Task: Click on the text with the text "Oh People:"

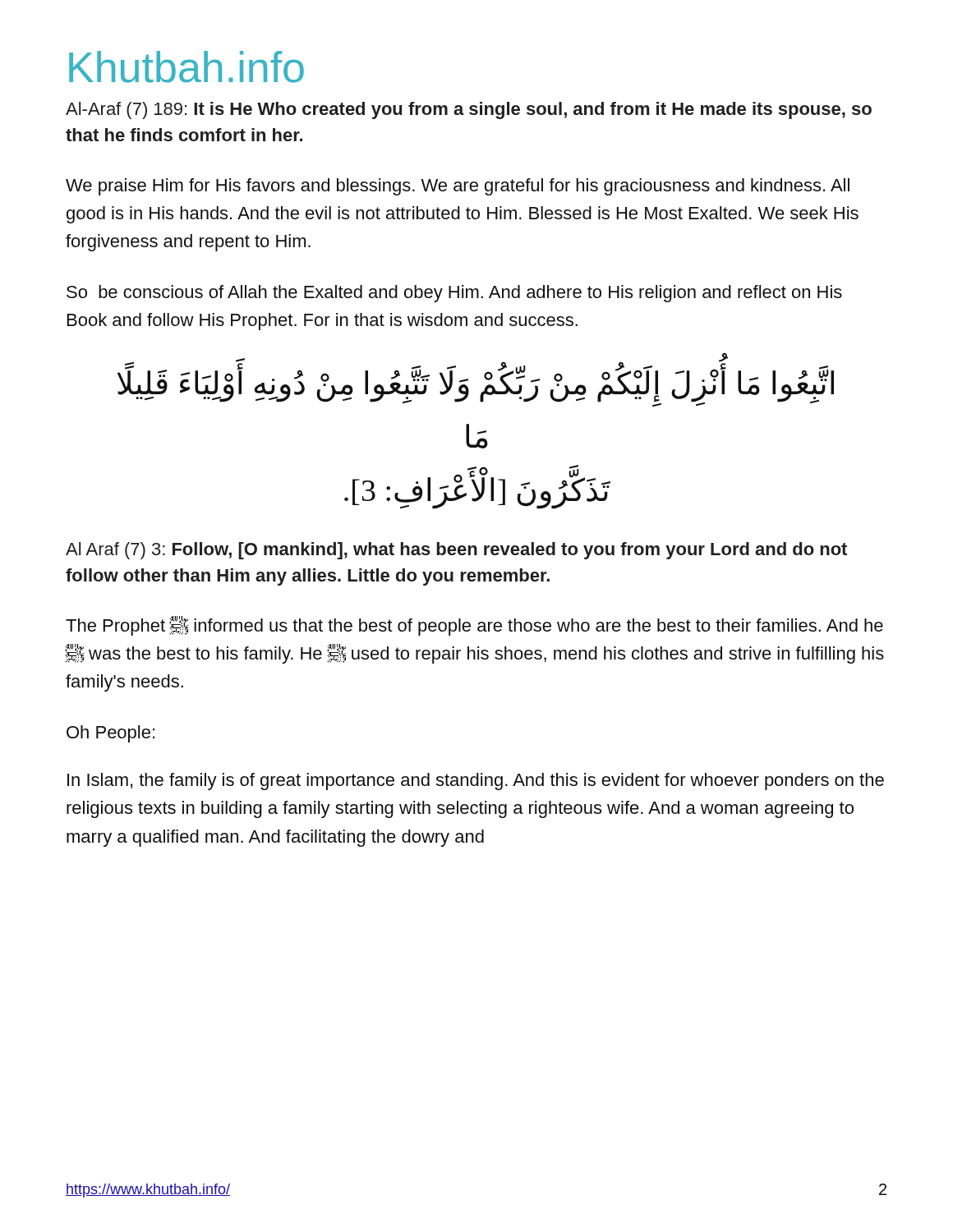Action: tap(110, 734)
